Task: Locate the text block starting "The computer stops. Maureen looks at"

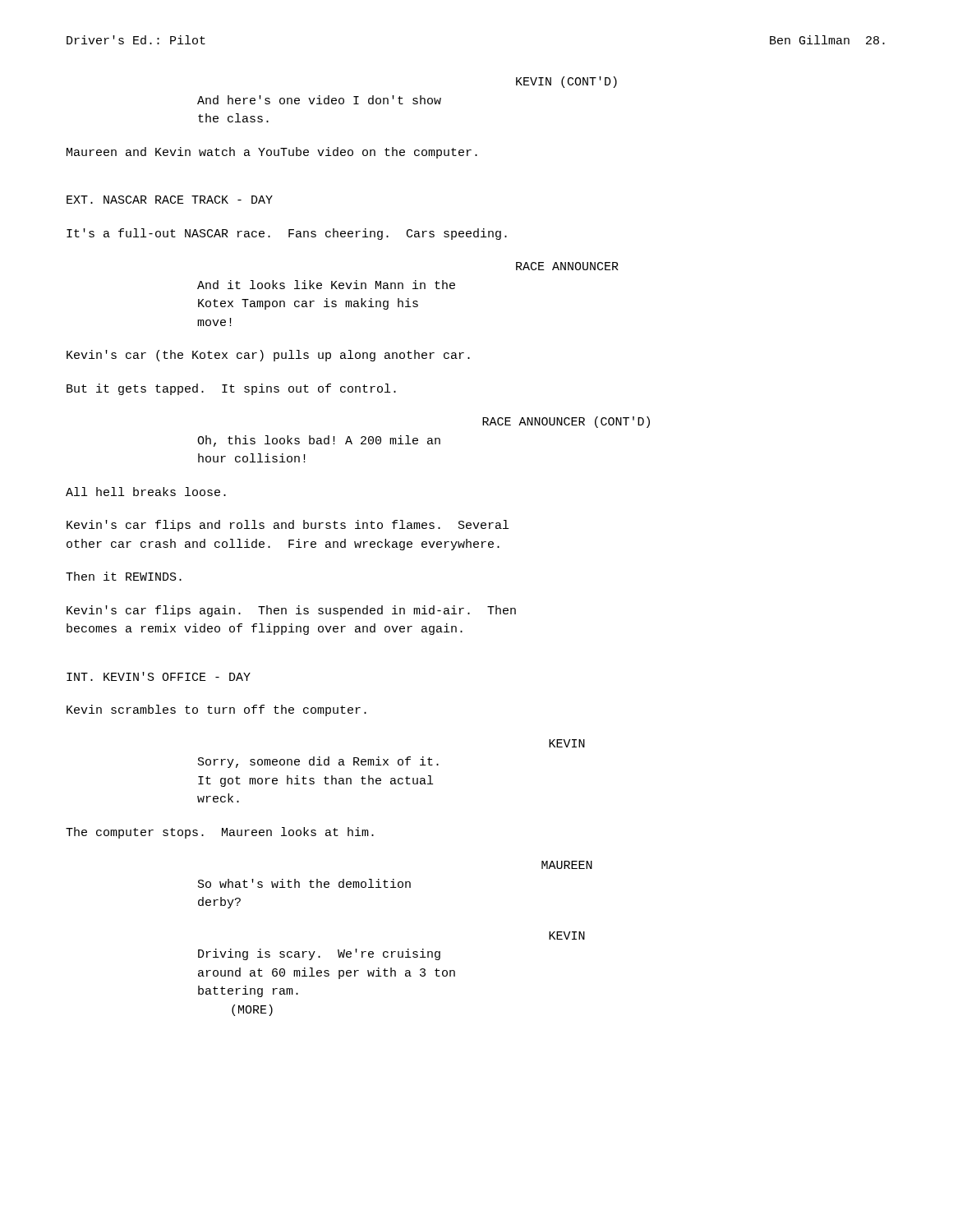Action: 221,833
